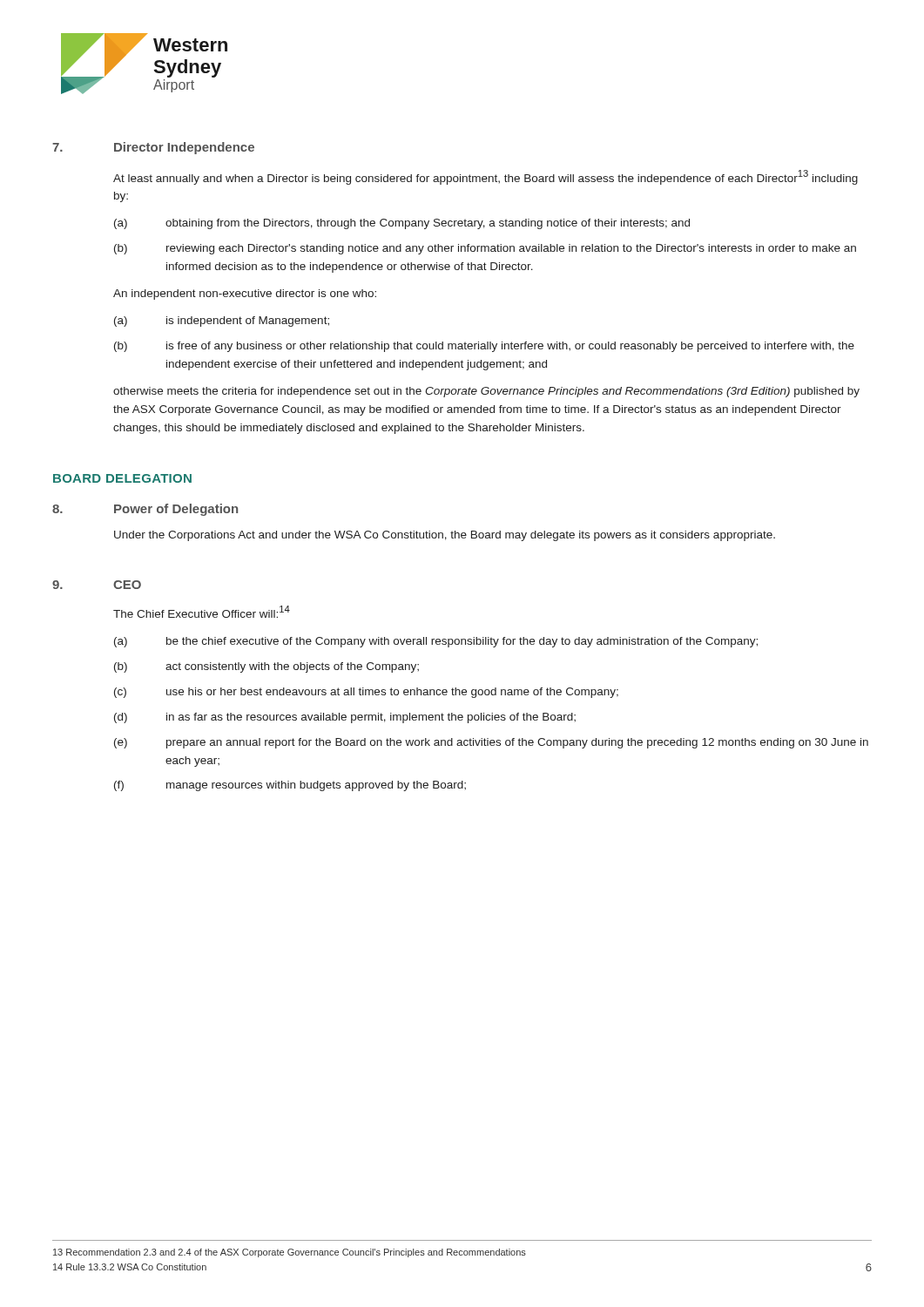Locate the text starting "At least annually and when a Director is"

coord(486,185)
